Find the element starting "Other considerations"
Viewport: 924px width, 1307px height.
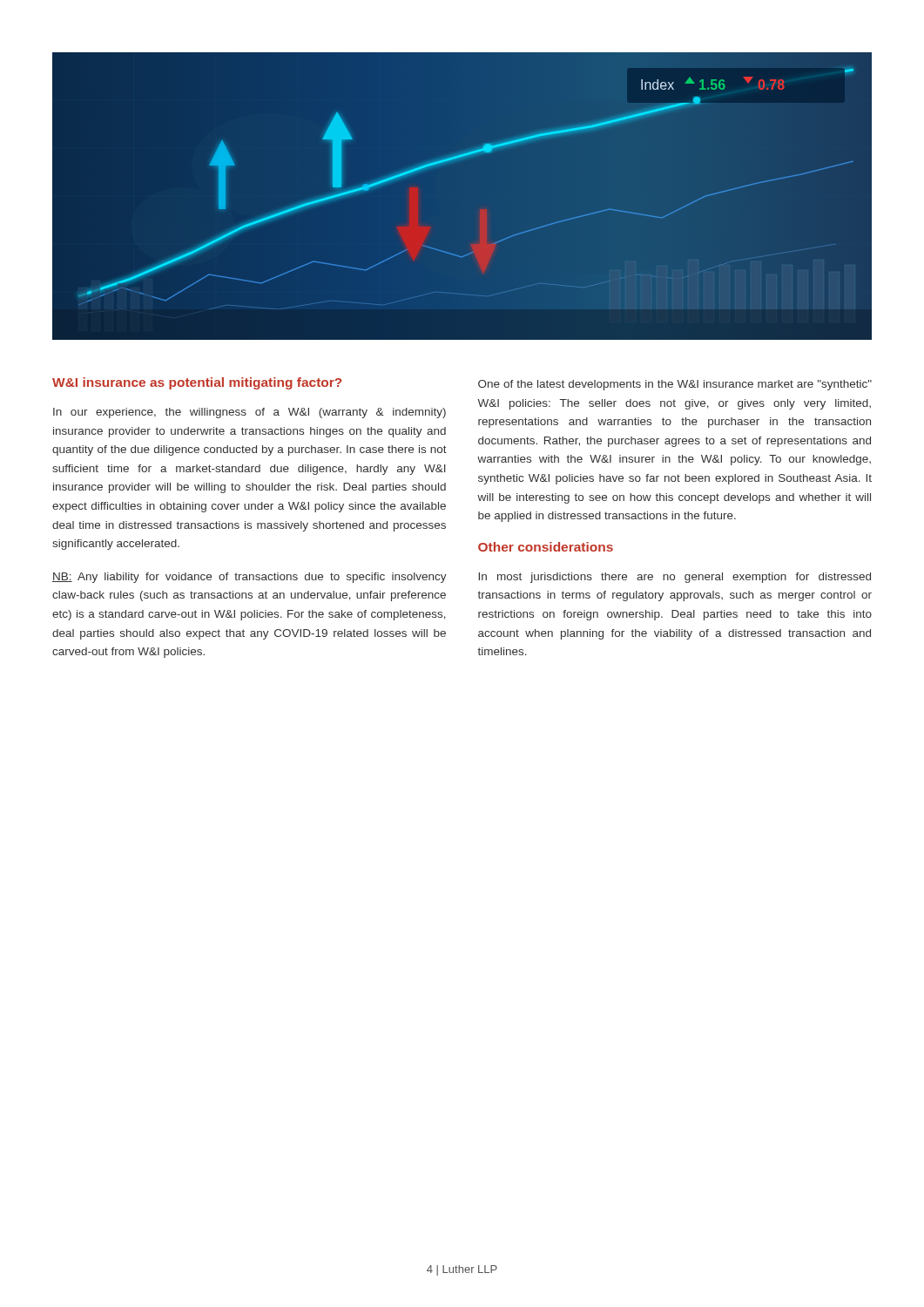point(546,547)
